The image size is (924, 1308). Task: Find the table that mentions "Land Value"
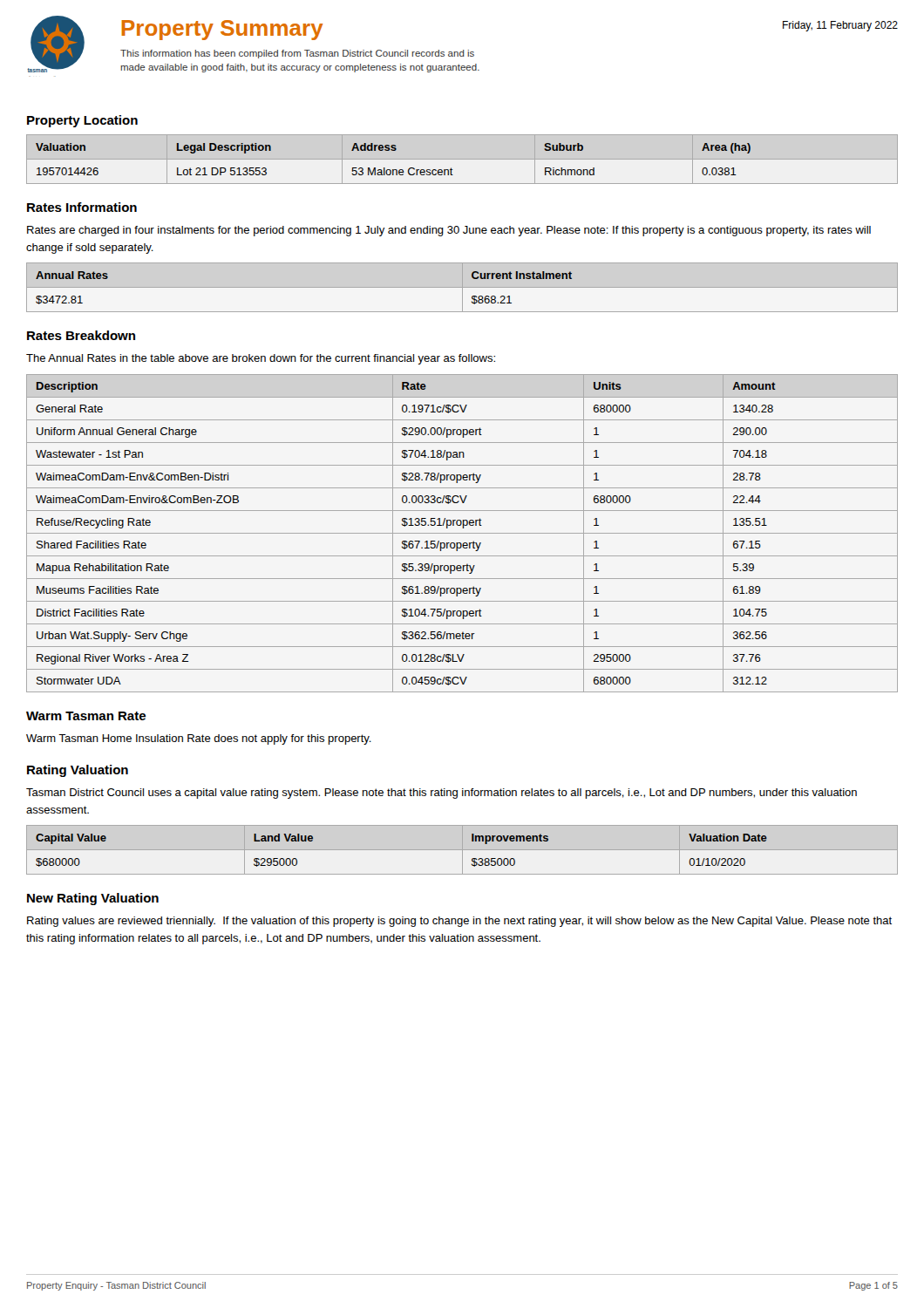click(462, 850)
